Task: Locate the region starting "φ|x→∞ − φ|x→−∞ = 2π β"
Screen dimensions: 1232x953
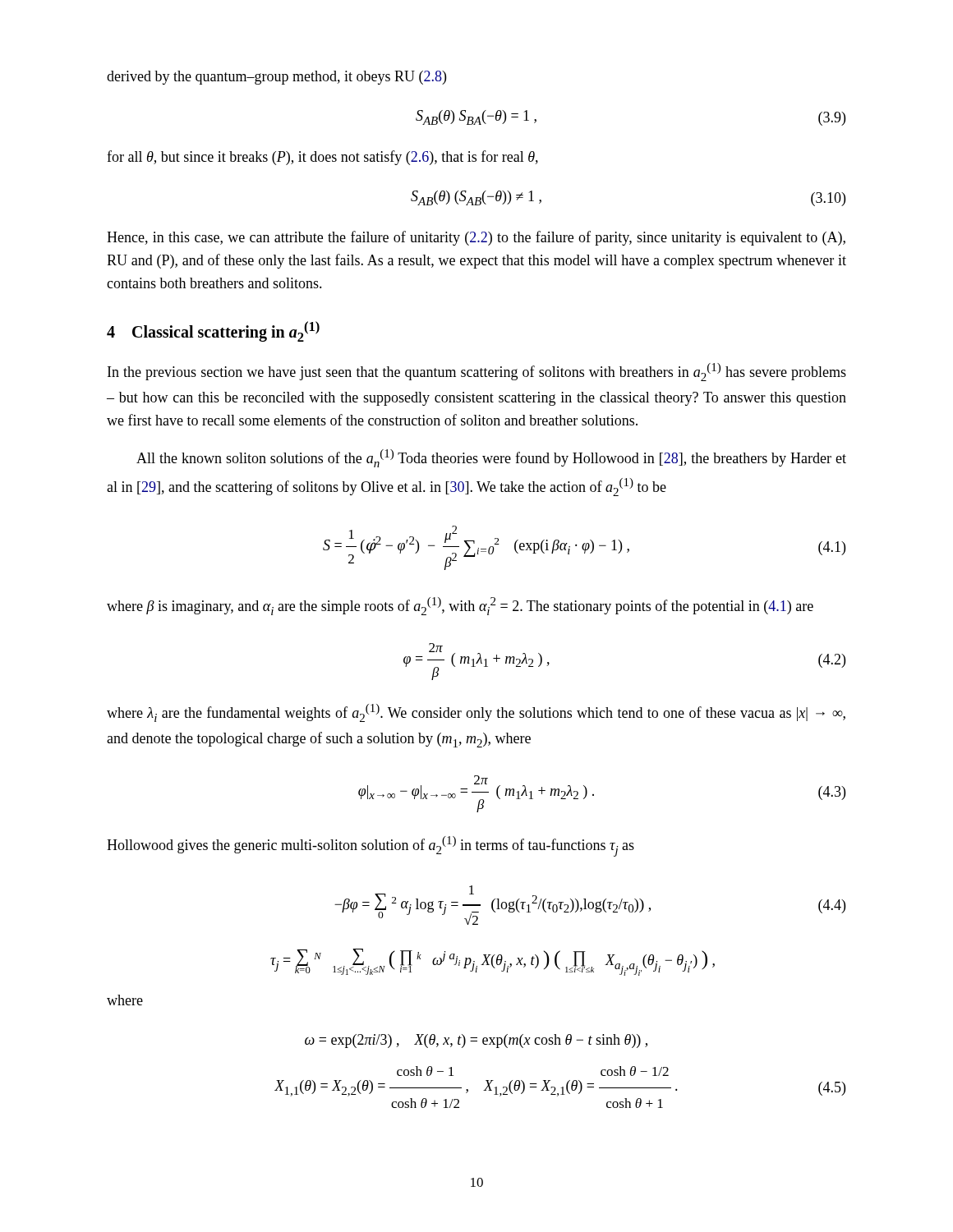Action: tap(602, 792)
